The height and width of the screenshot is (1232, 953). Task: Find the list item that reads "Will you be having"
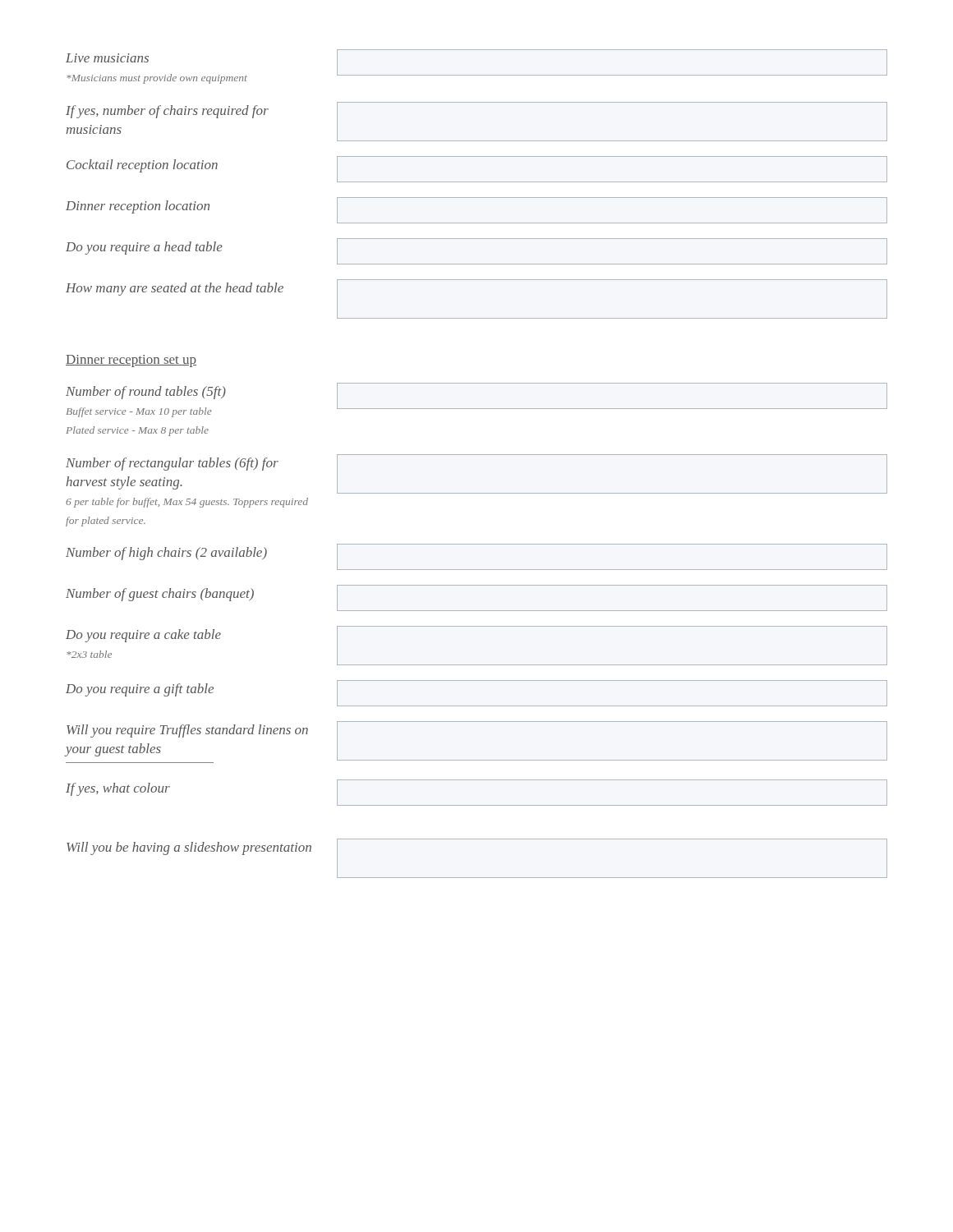coord(476,859)
